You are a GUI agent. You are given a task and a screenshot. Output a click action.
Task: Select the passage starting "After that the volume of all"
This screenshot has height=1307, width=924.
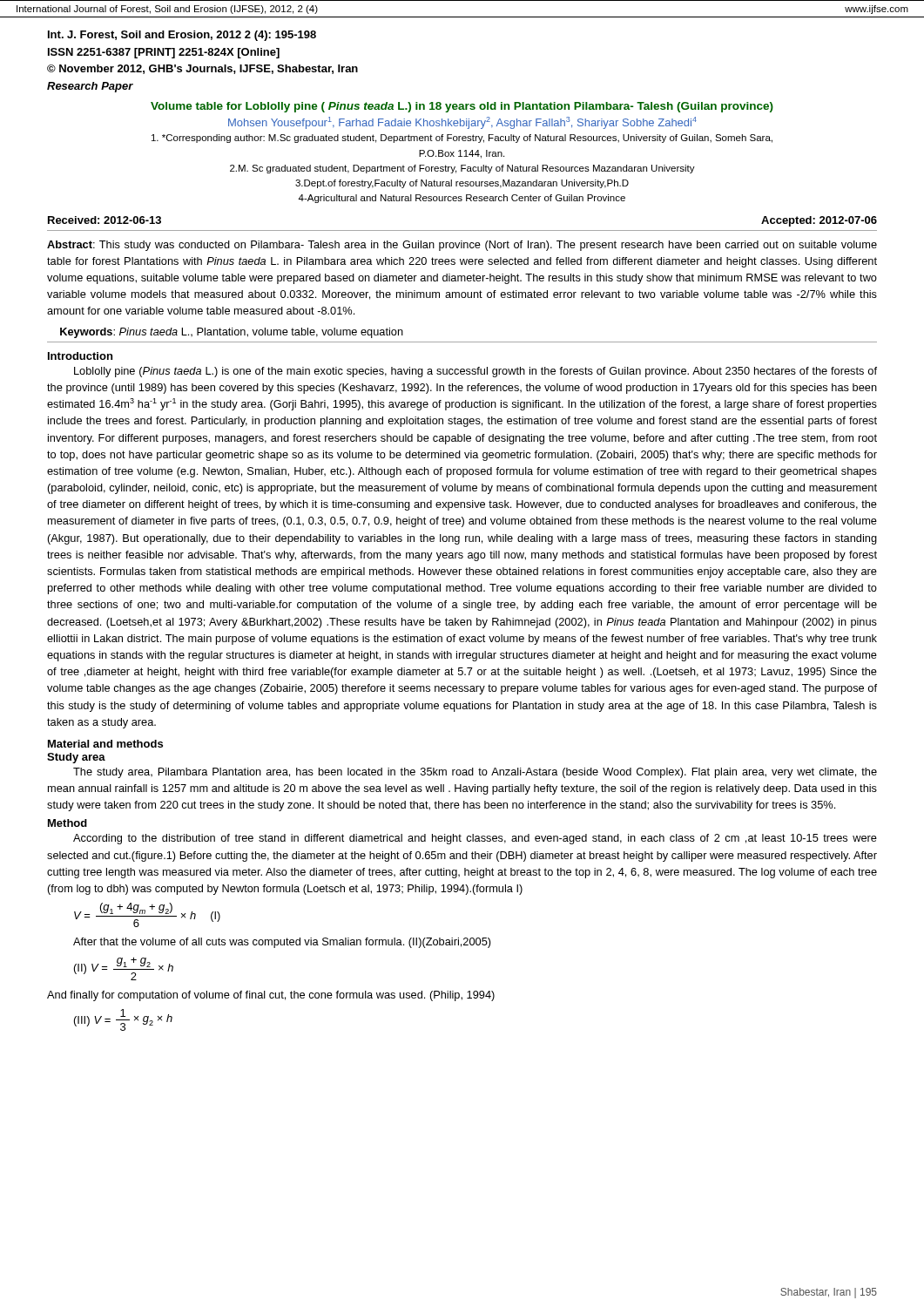click(x=282, y=941)
